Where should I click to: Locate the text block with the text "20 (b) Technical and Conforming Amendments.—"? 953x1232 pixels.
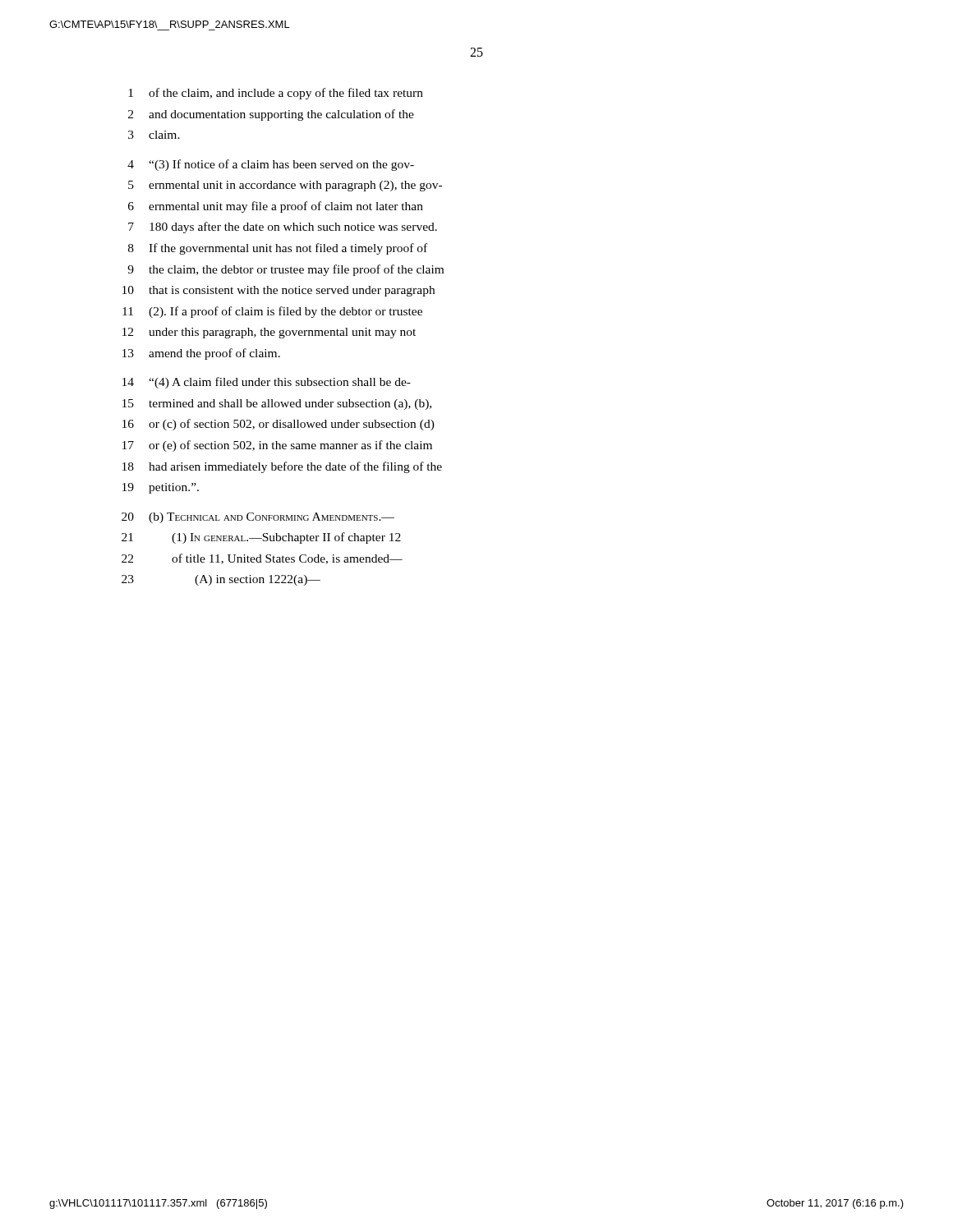(258, 518)
